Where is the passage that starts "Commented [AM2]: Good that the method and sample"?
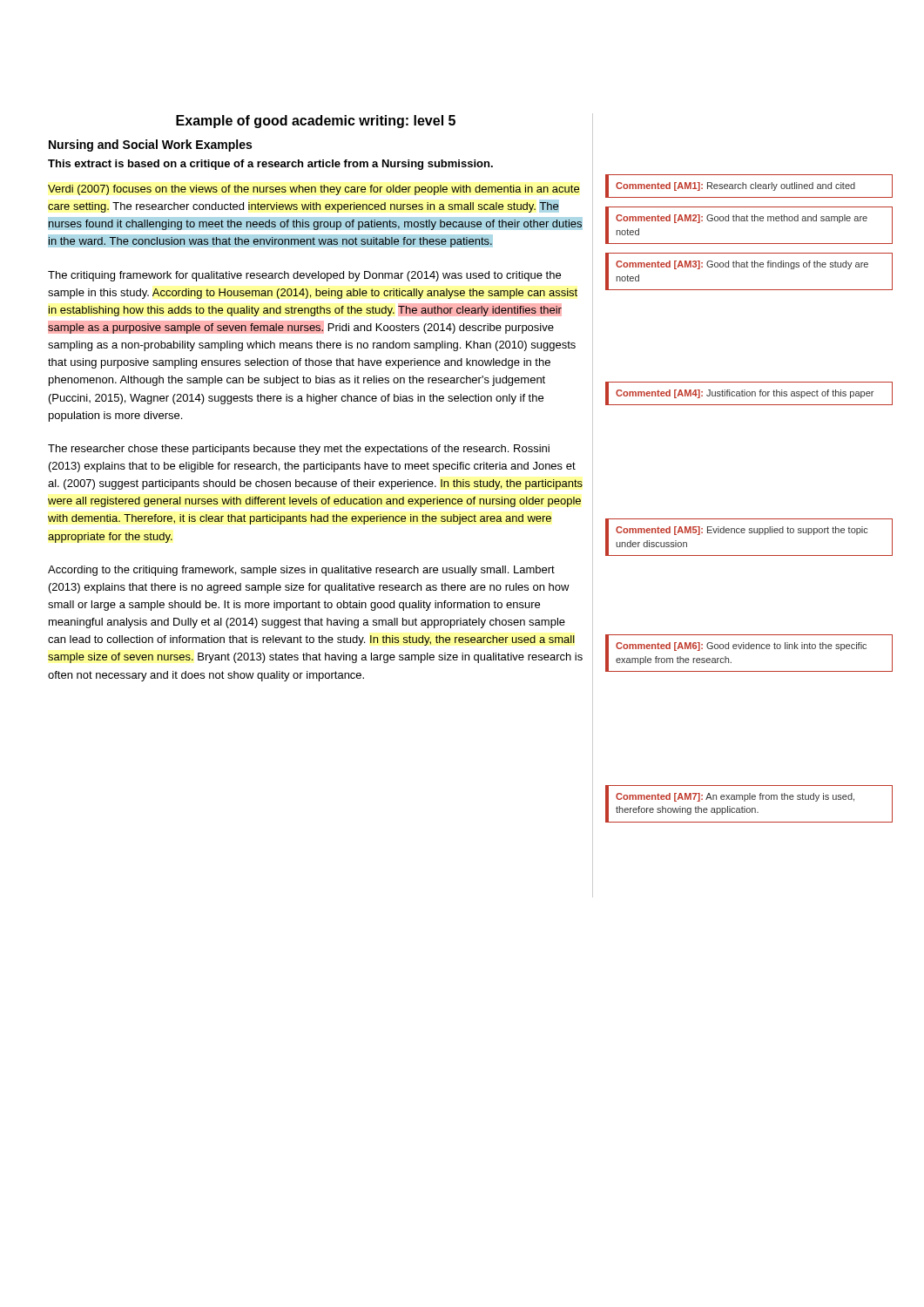 (749, 226)
